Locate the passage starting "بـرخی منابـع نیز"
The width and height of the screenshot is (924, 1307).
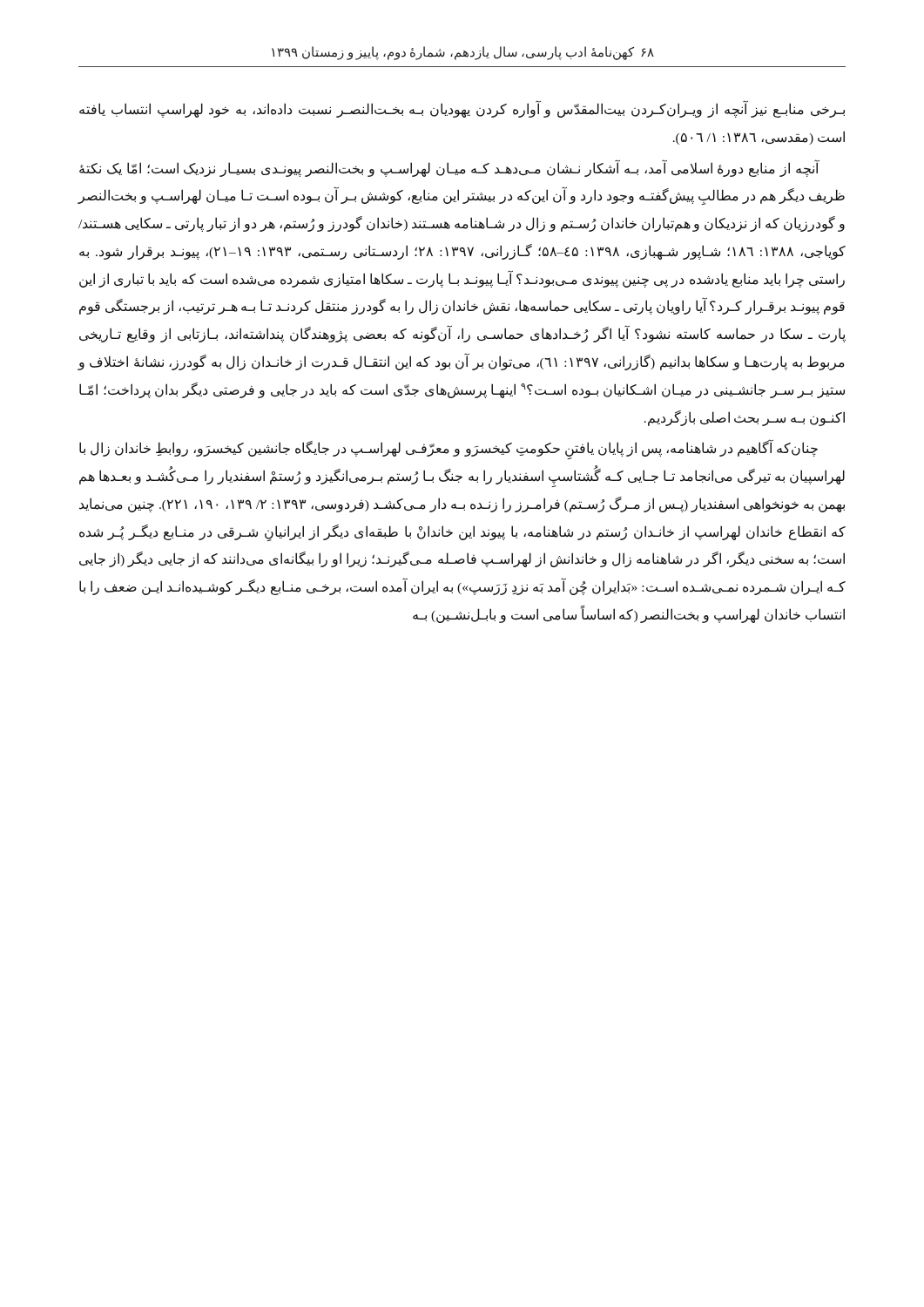point(462,124)
